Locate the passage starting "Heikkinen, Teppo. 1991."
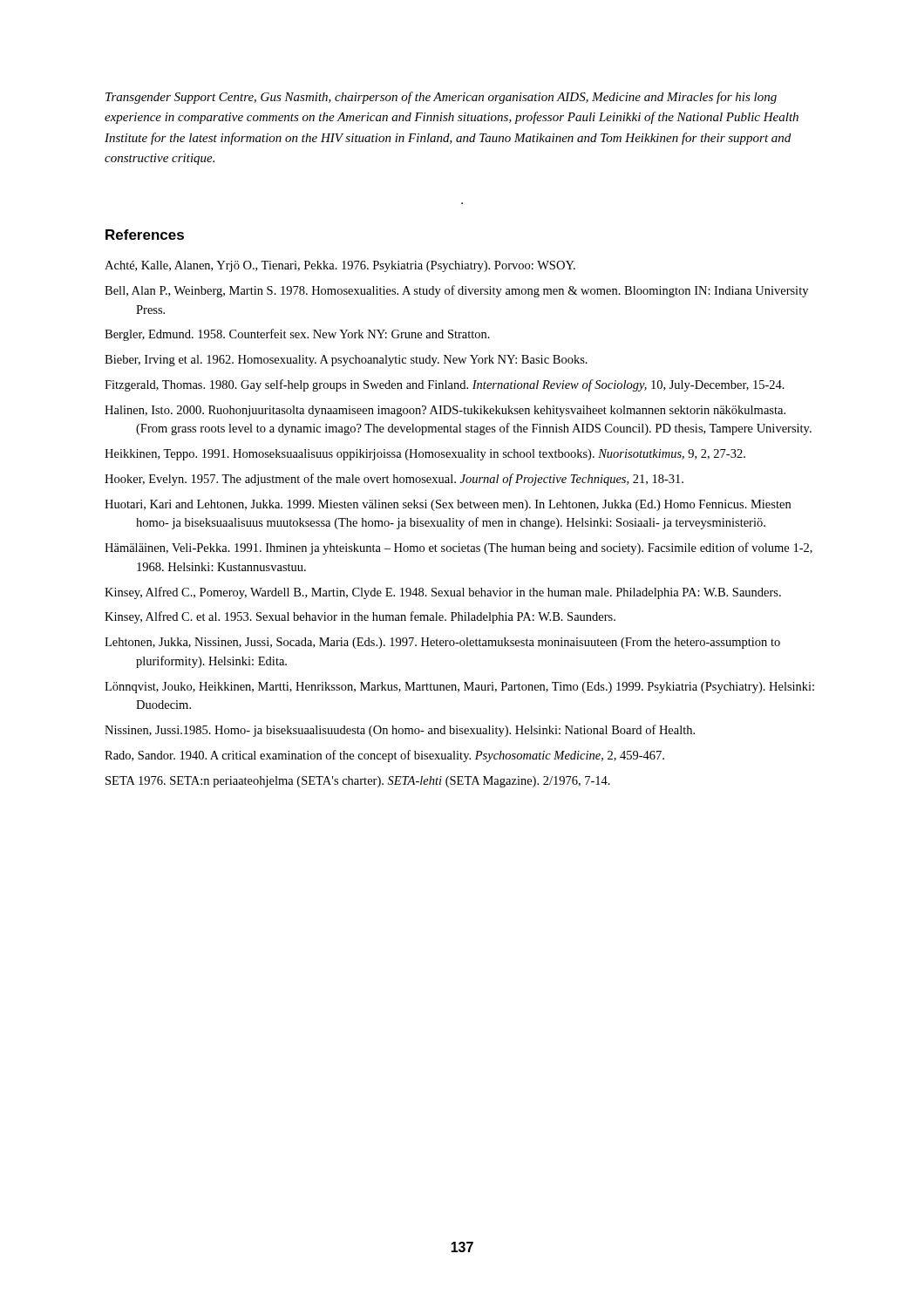 coord(425,453)
